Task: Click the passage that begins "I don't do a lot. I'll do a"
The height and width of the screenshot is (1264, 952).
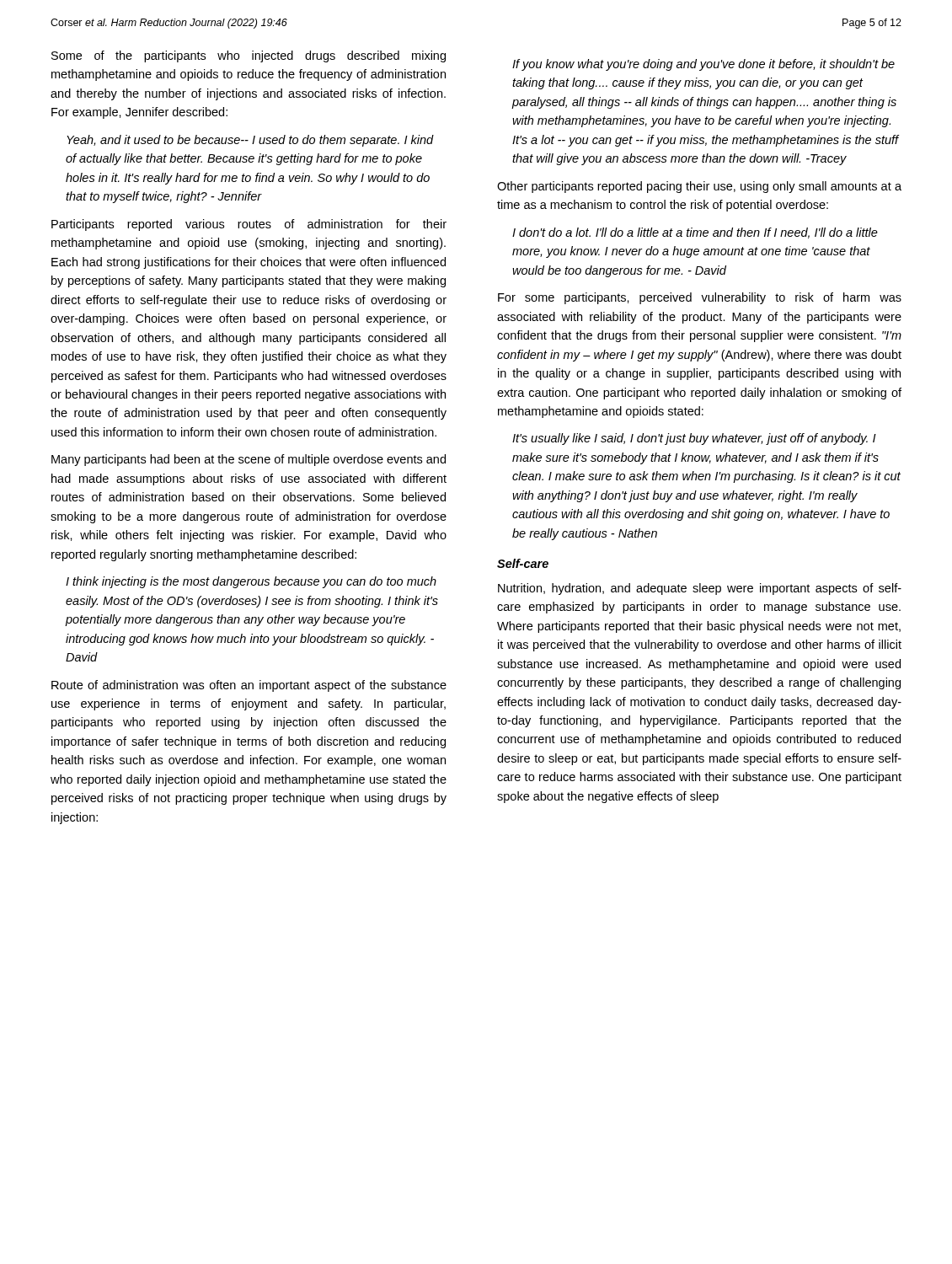Action: coord(707,251)
